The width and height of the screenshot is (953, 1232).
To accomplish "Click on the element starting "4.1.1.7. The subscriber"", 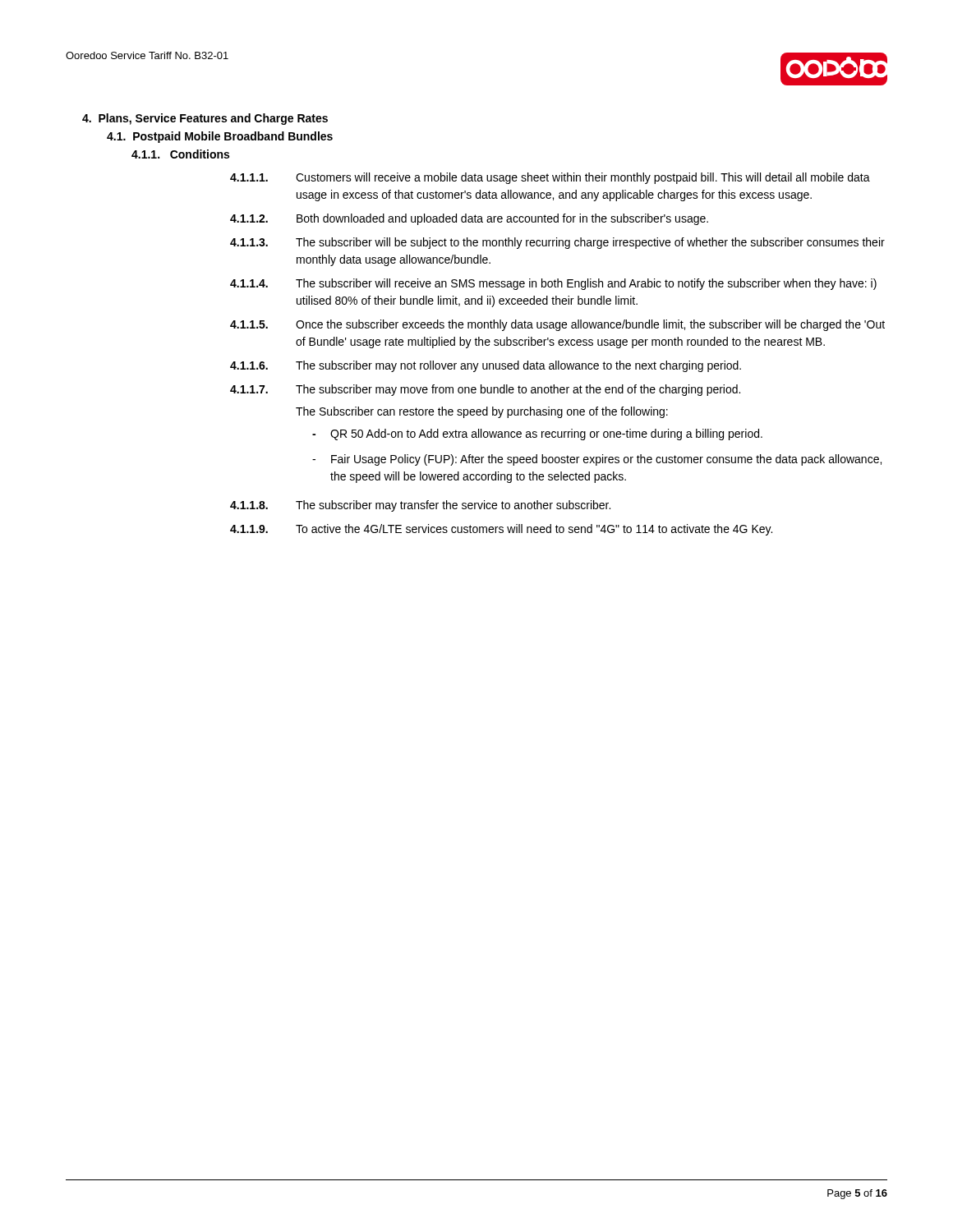I will click(559, 433).
